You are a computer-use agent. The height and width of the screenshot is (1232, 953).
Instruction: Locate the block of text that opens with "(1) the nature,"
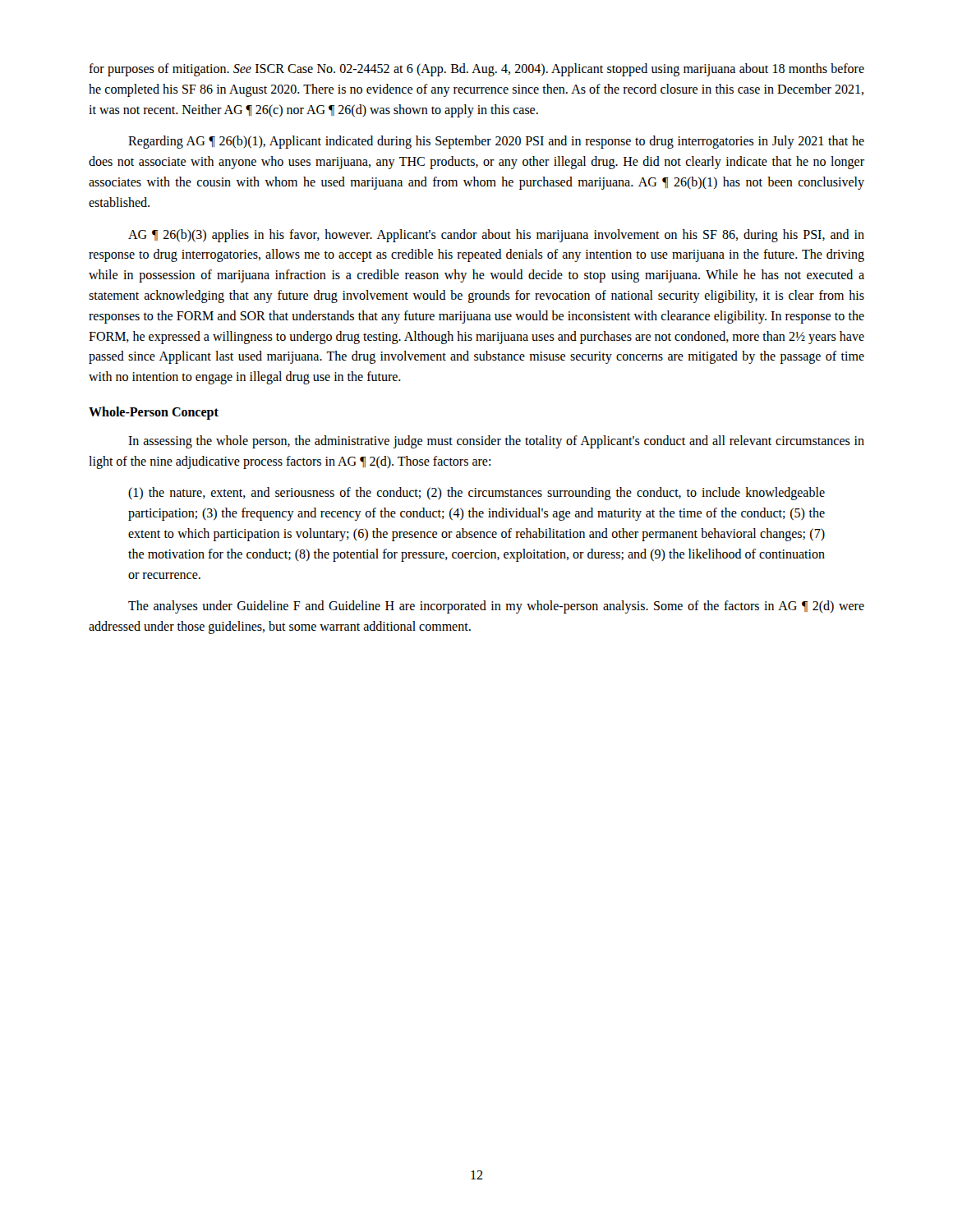tap(476, 534)
